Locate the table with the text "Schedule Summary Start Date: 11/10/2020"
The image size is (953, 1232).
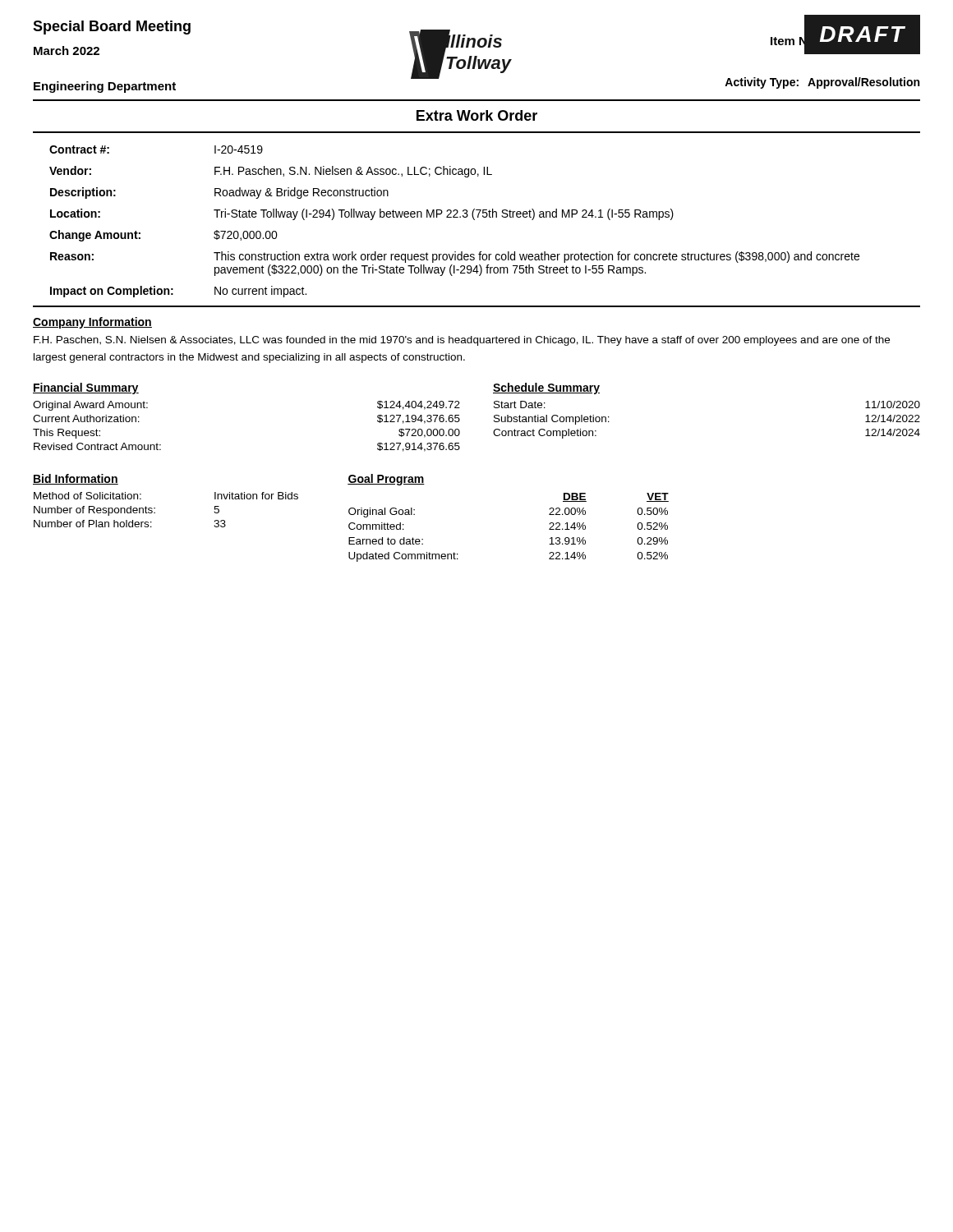coord(707,418)
